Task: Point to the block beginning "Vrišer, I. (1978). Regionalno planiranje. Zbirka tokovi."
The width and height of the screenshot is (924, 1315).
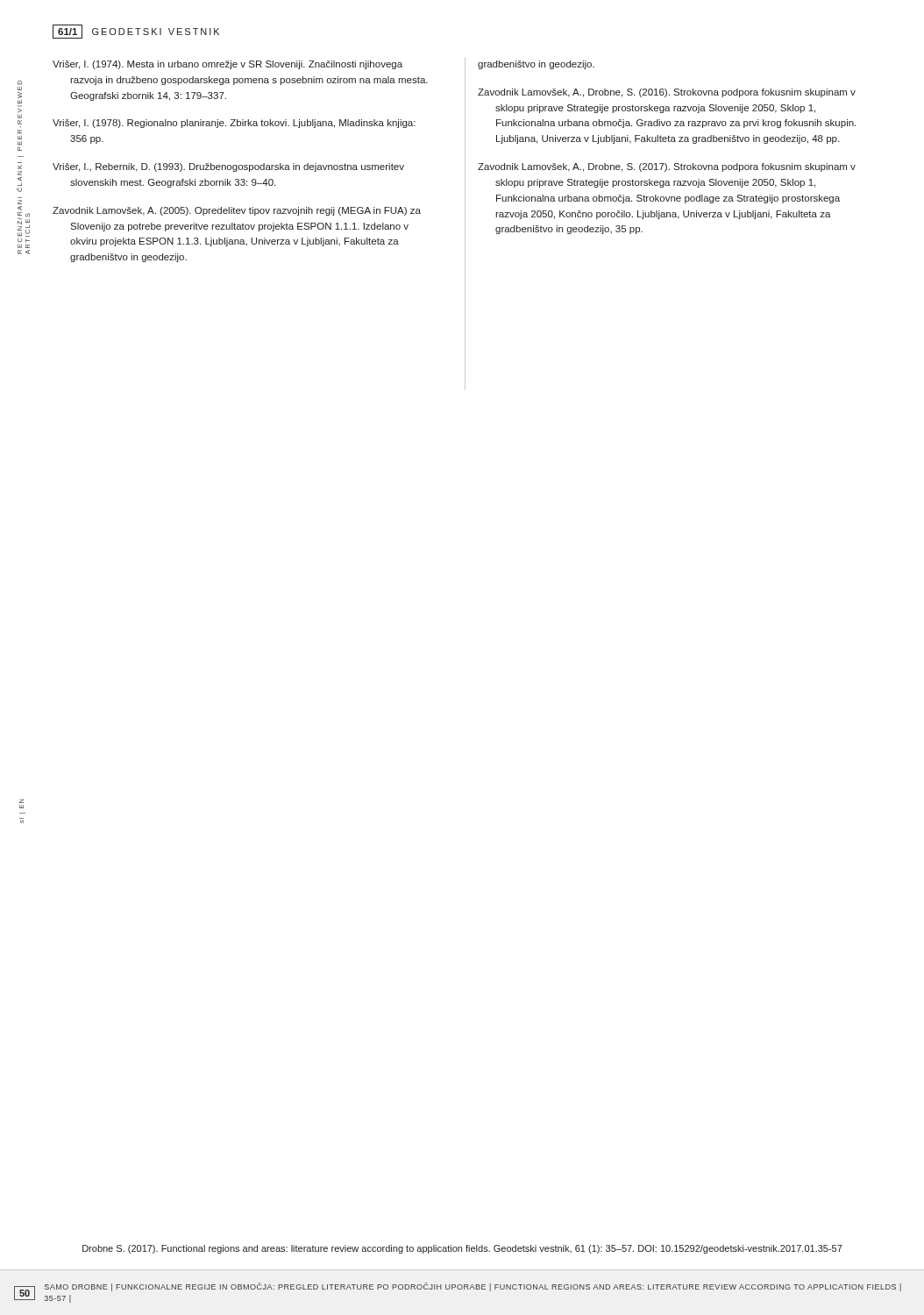Action: tap(234, 131)
